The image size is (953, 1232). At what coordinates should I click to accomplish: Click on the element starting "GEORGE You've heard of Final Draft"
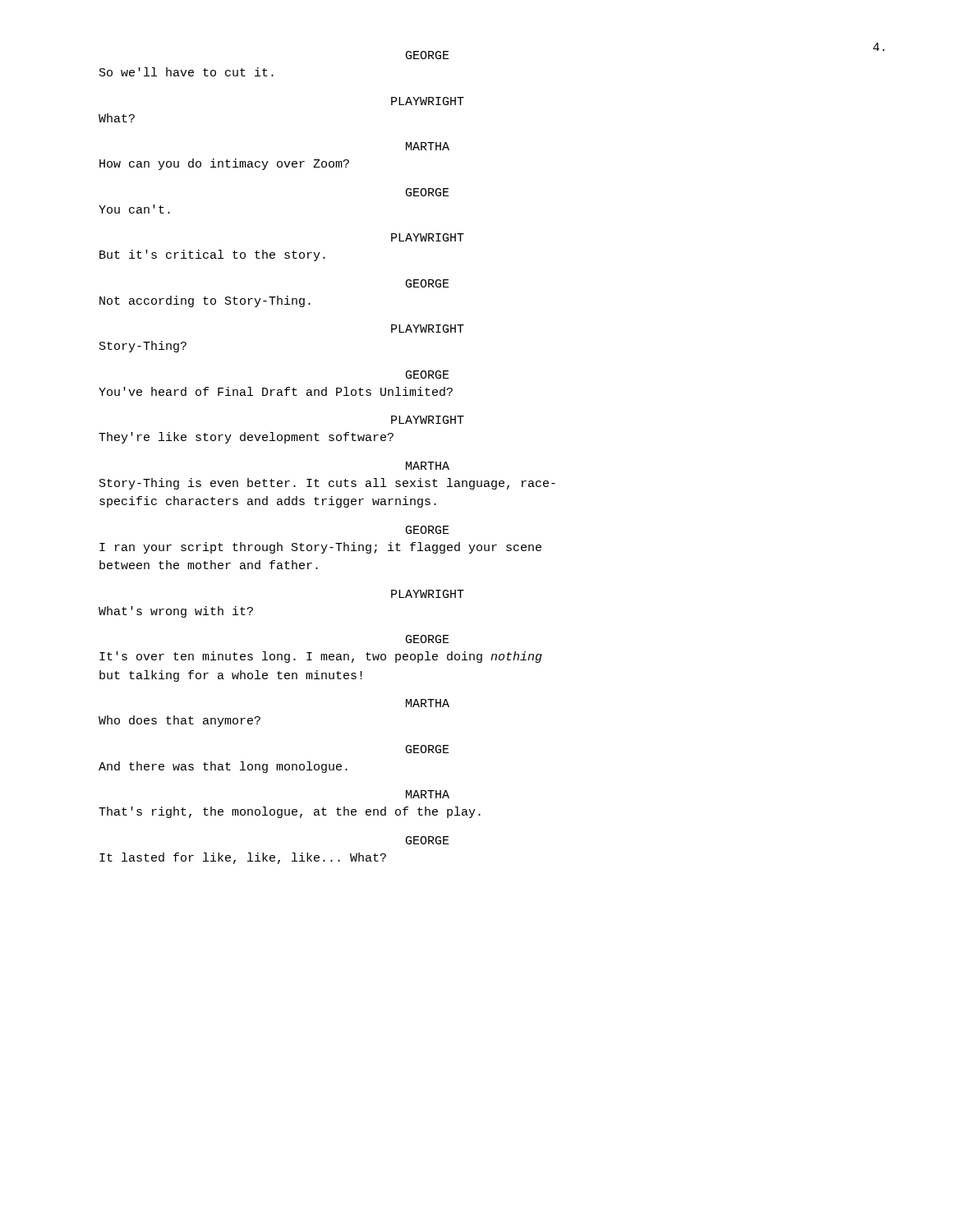click(427, 385)
